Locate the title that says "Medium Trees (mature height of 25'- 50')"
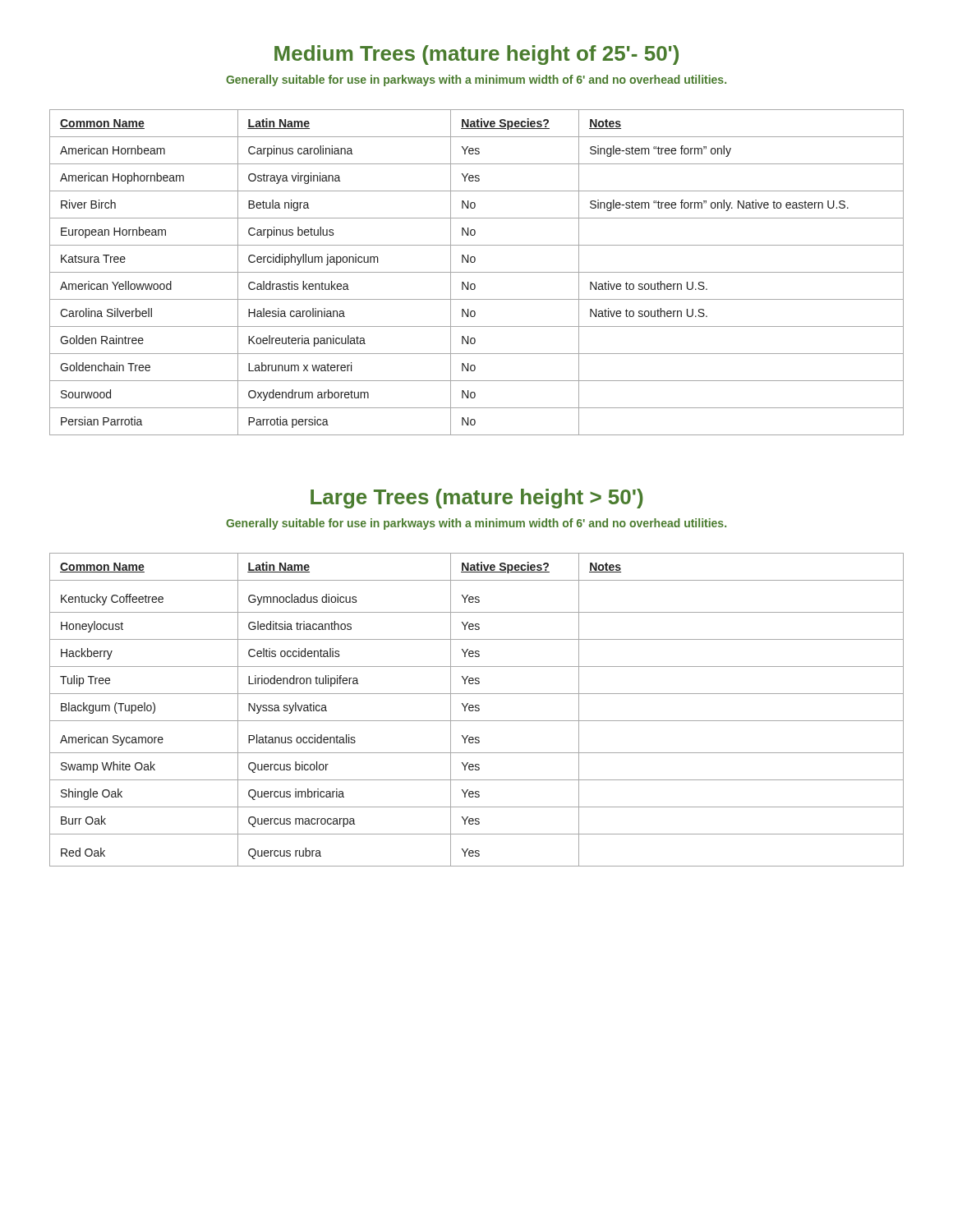The height and width of the screenshot is (1232, 953). [476, 53]
